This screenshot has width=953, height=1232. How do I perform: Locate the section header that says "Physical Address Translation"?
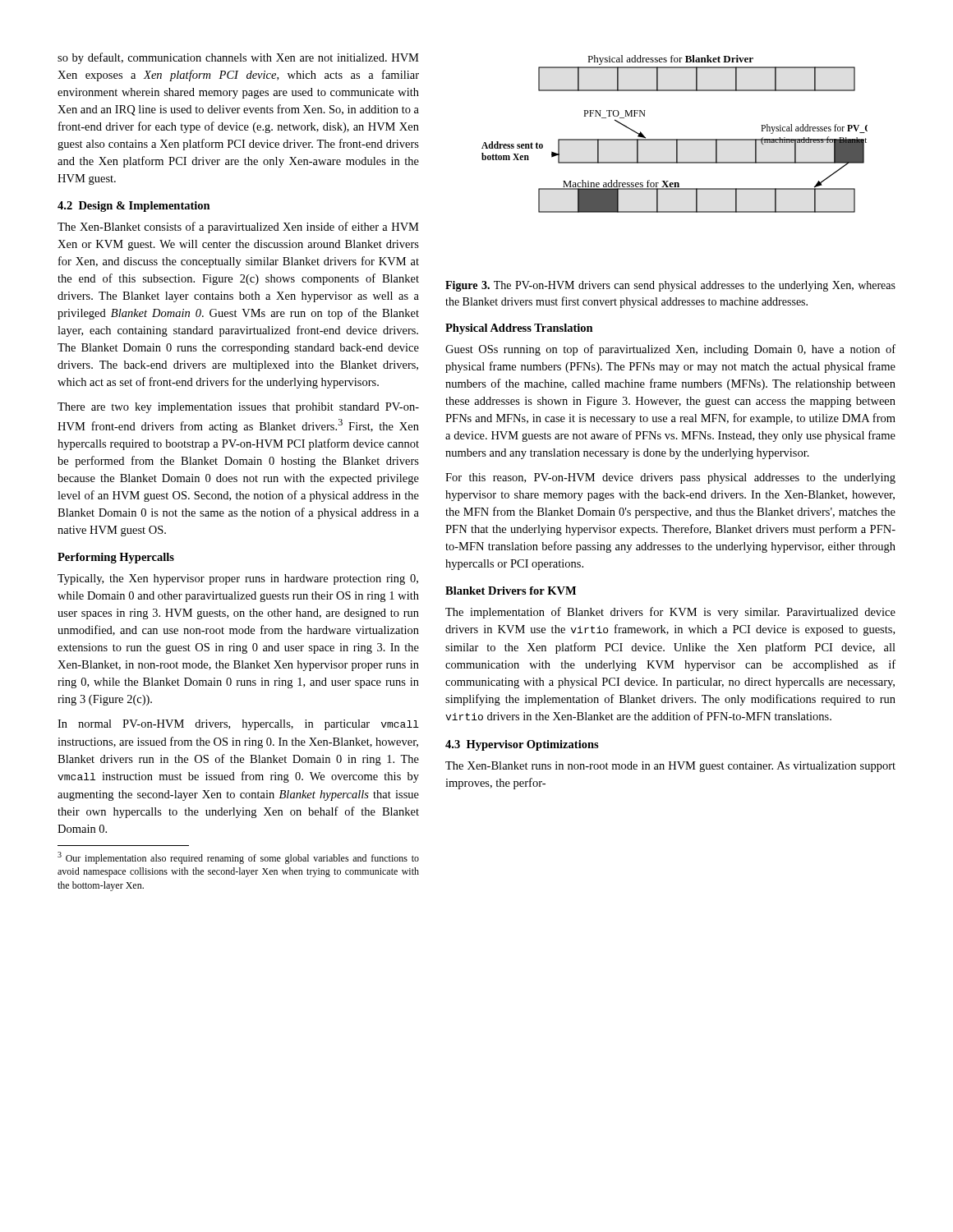(x=519, y=328)
